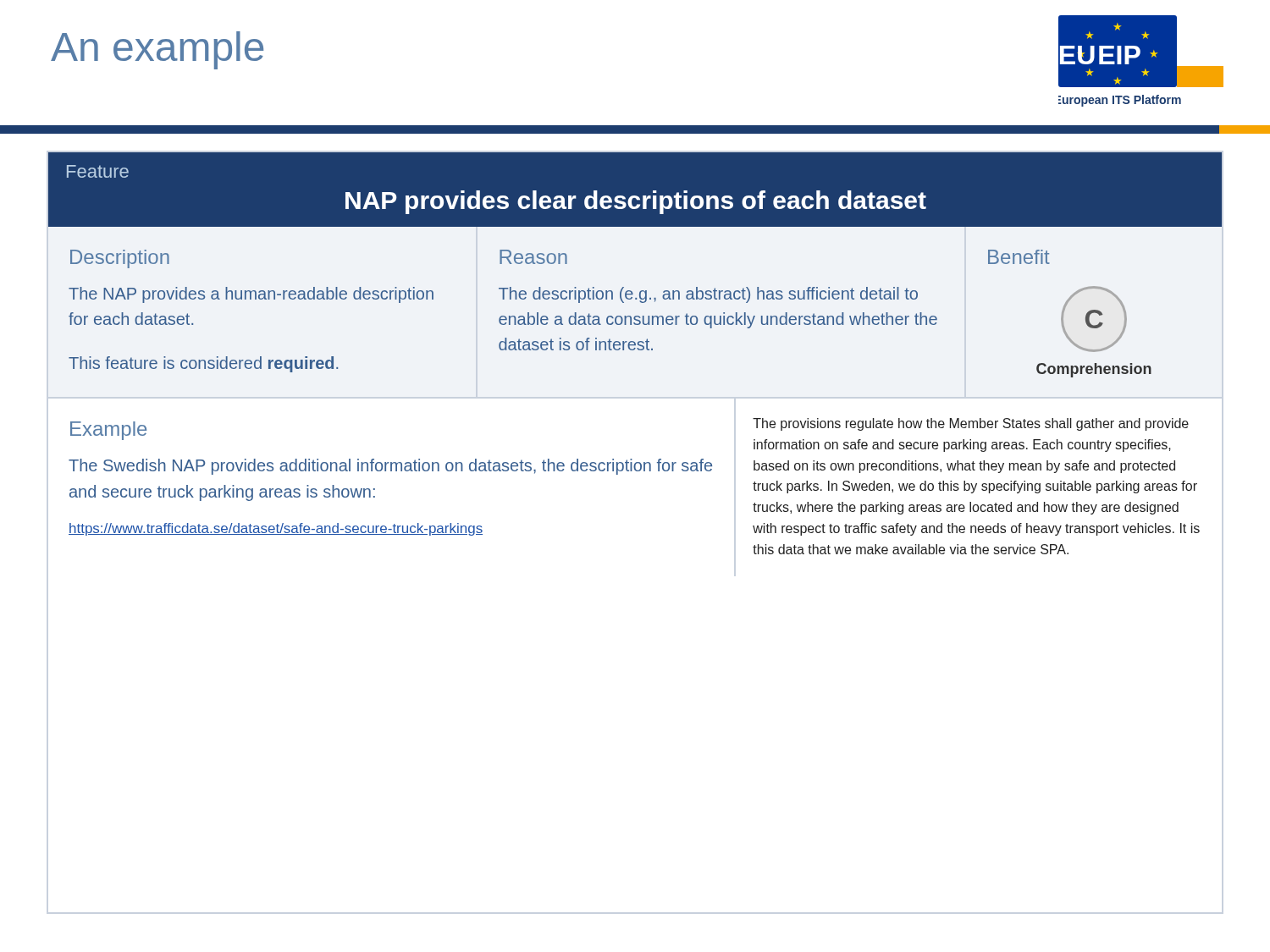Image resolution: width=1270 pixels, height=952 pixels.
Task: Point to the text starting "An example"
Action: coord(158,47)
